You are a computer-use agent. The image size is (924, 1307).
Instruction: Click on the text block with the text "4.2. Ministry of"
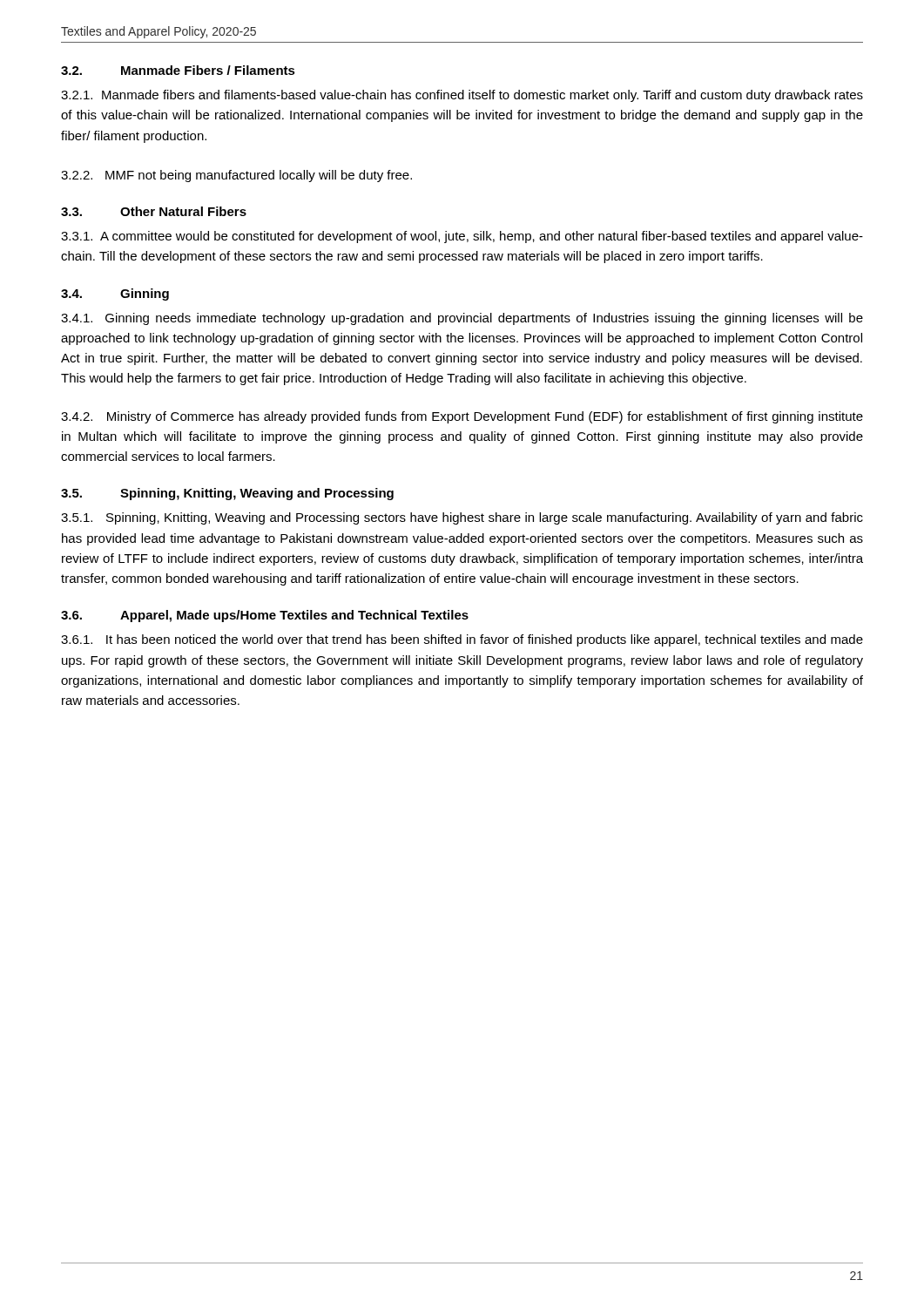coord(462,436)
